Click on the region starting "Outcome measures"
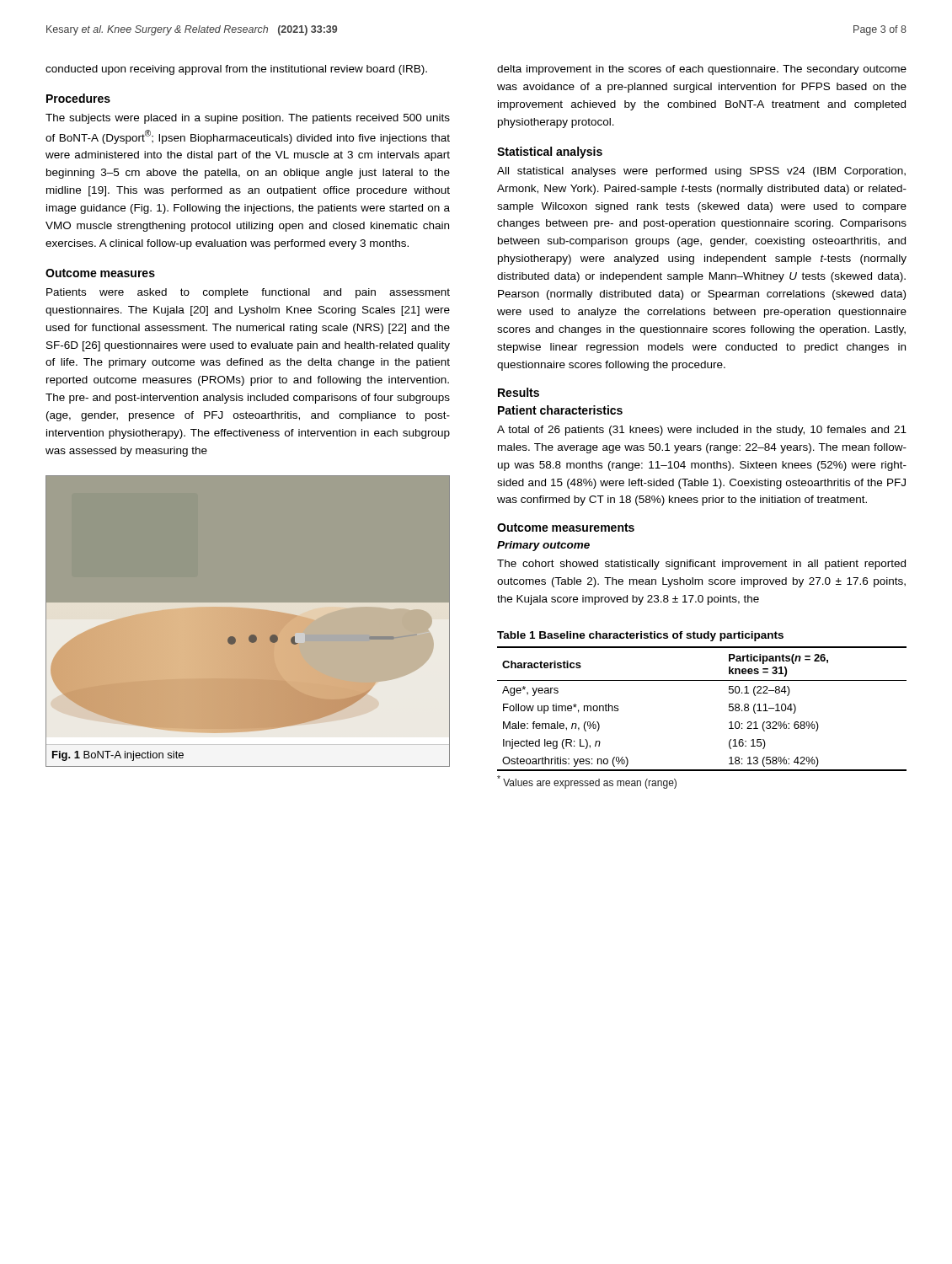The image size is (952, 1264). [100, 273]
